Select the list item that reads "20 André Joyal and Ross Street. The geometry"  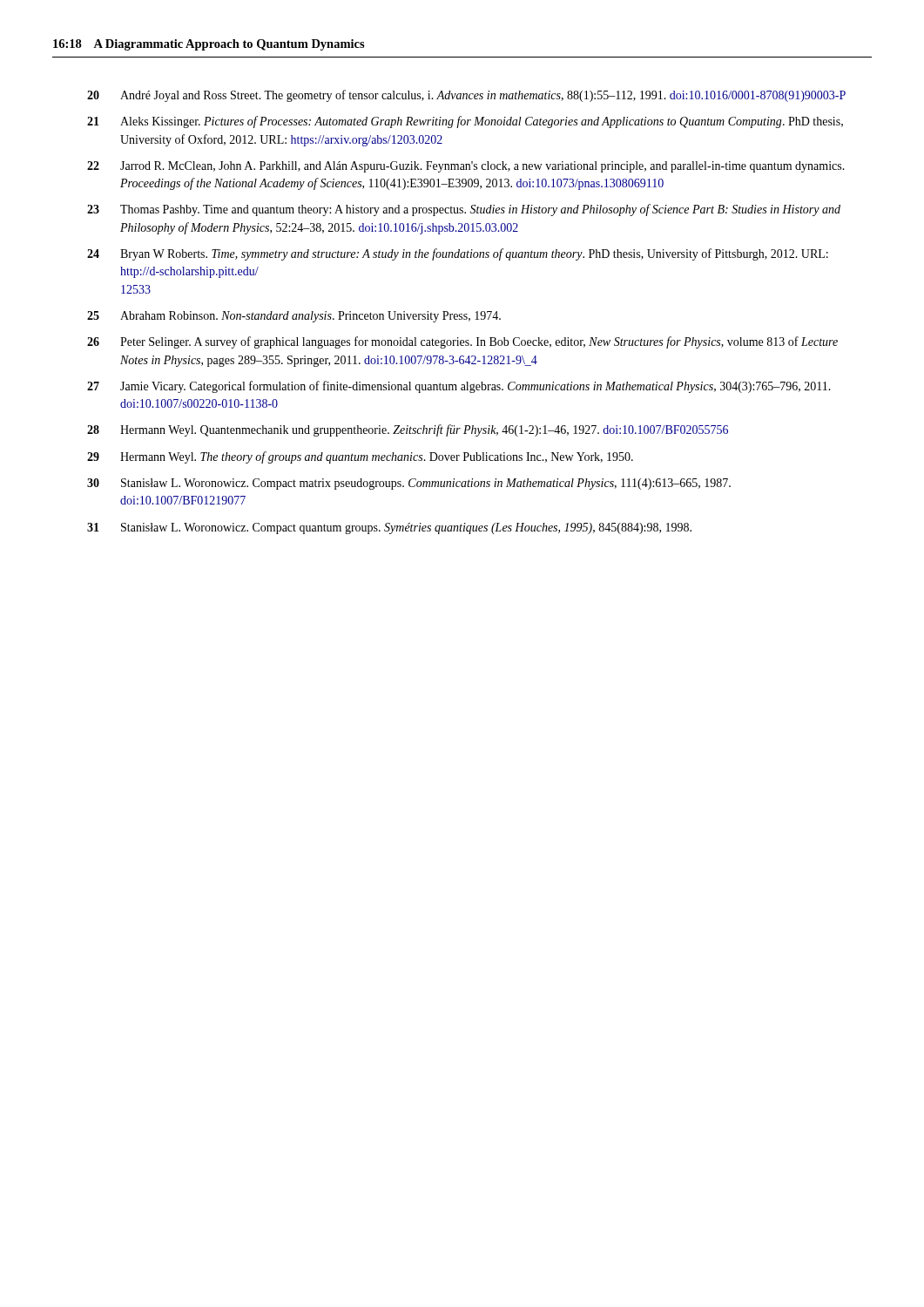[x=471, y=96]
